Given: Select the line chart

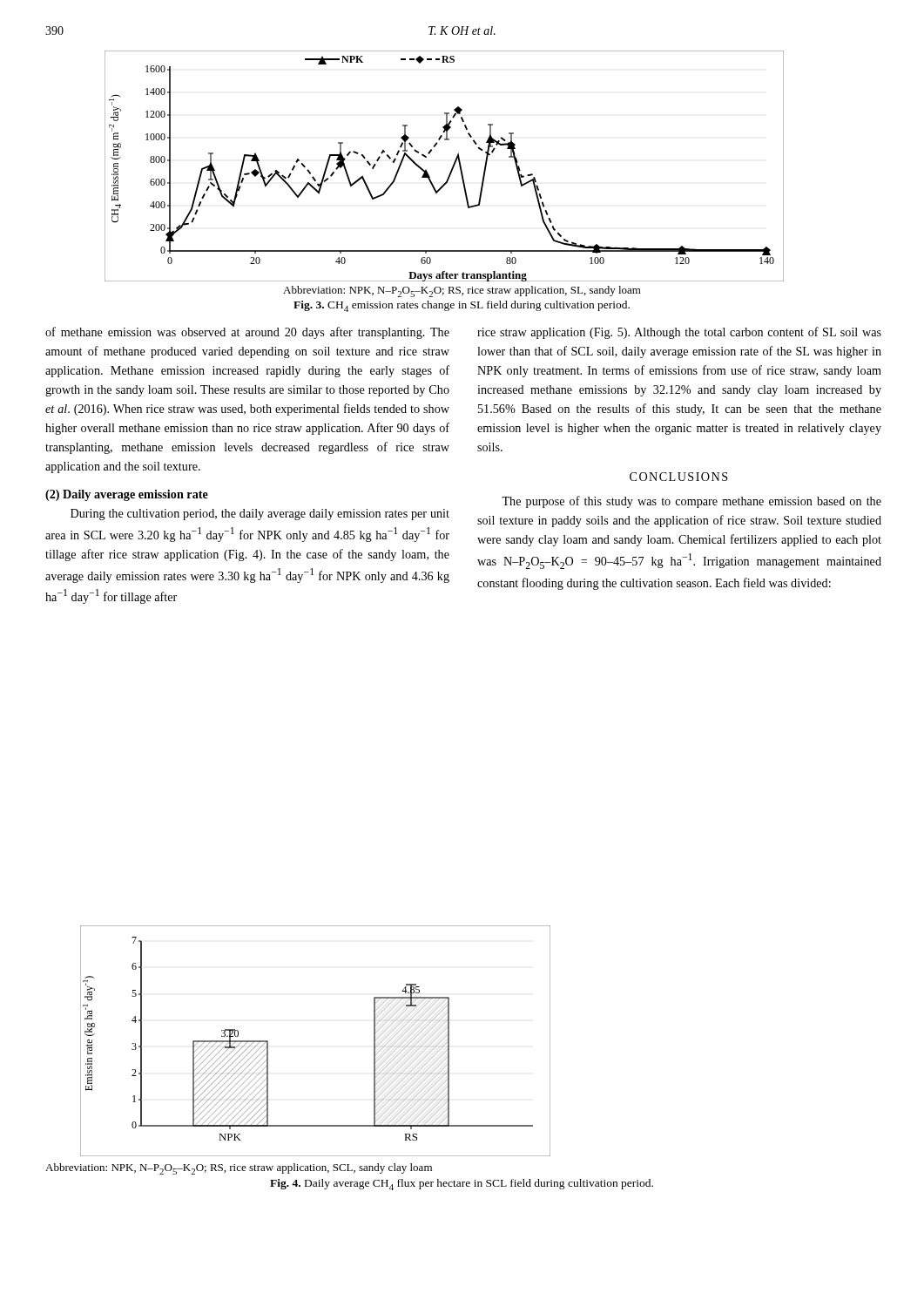Looking at the screenshot, I should click(444, 166).
